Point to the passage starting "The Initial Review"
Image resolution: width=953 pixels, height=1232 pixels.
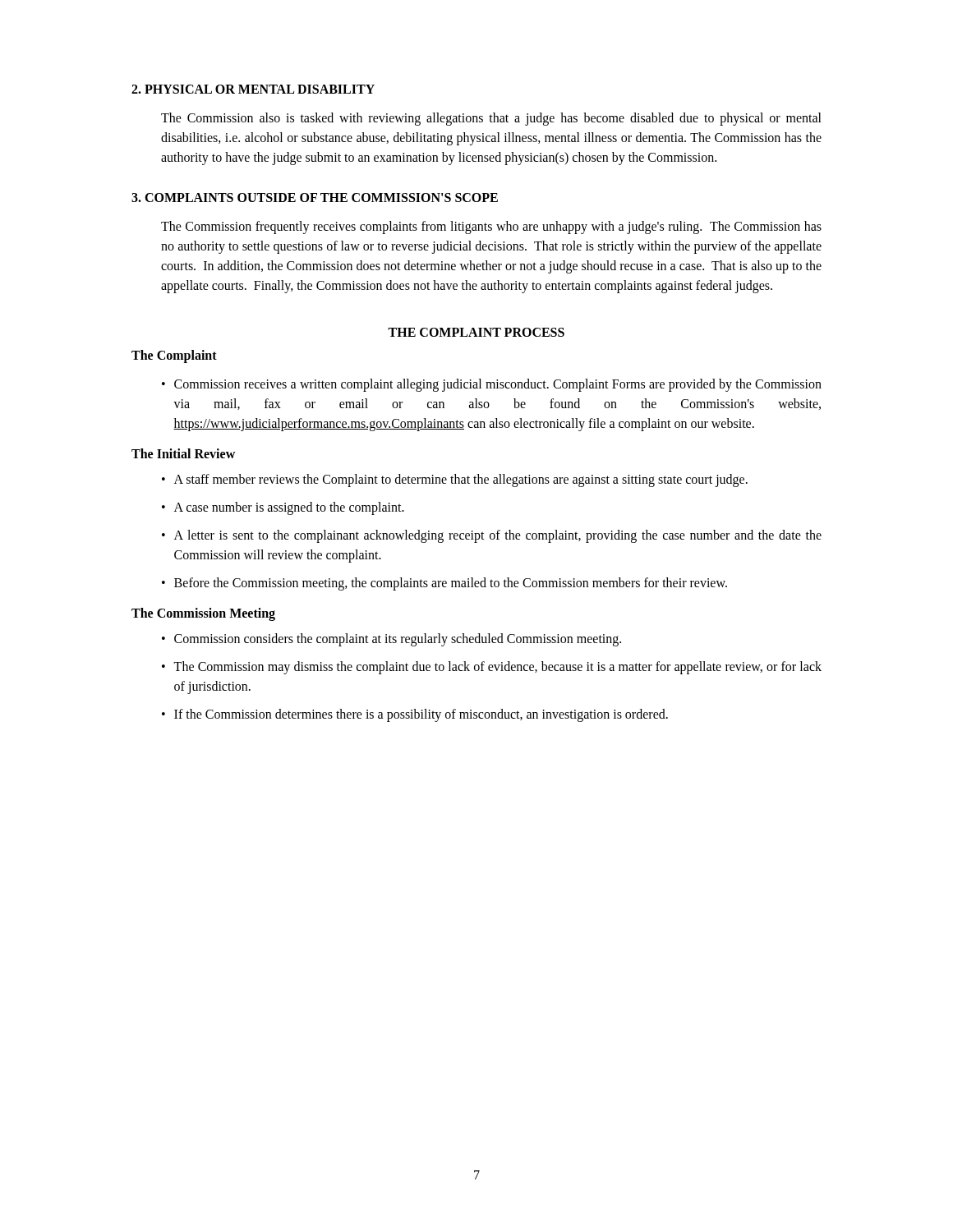183,454
